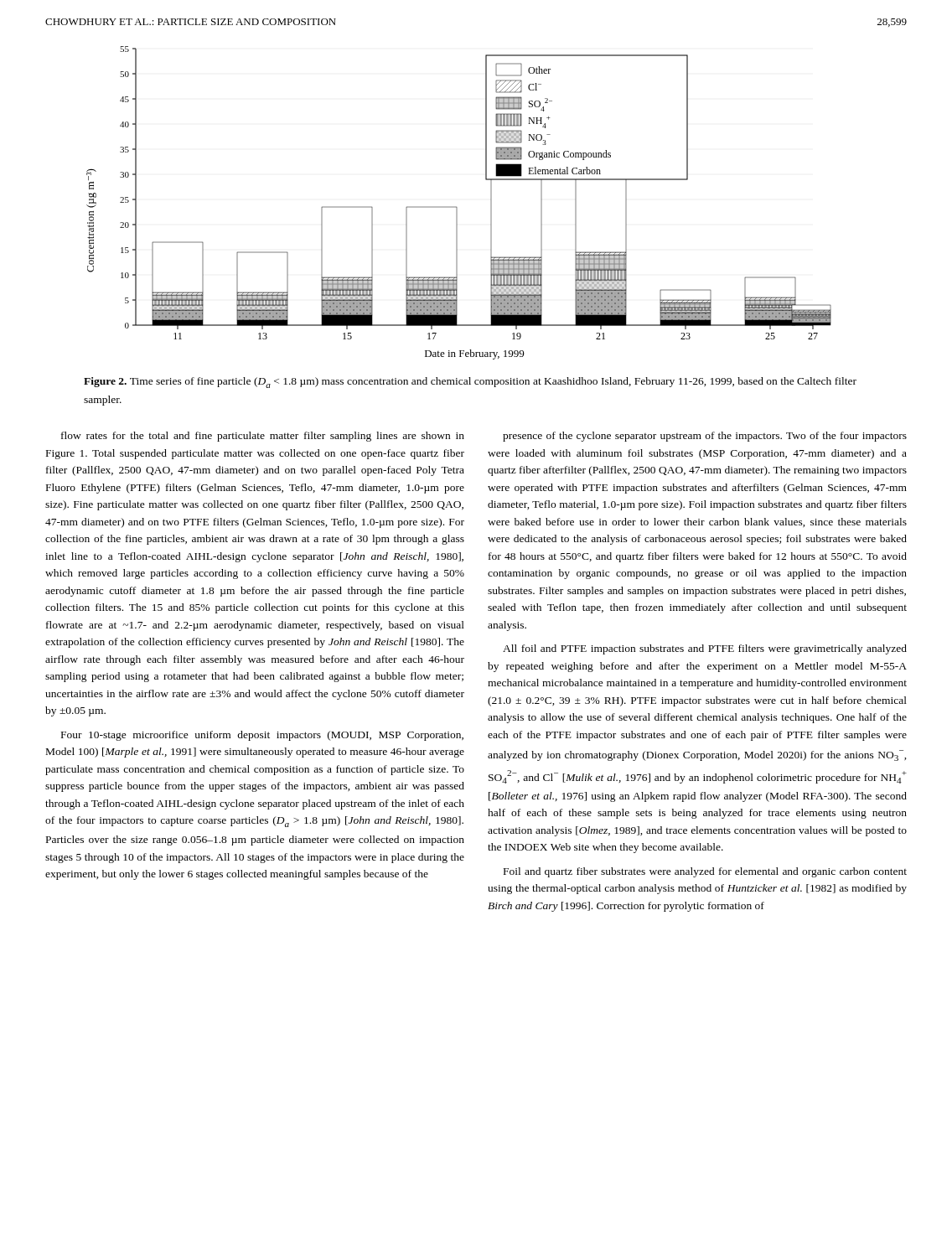This screenshot has height=1257, width=952.
Task: Point to the passage starting "presence of the cyclone separator"
Action: [x=697, y=531]
